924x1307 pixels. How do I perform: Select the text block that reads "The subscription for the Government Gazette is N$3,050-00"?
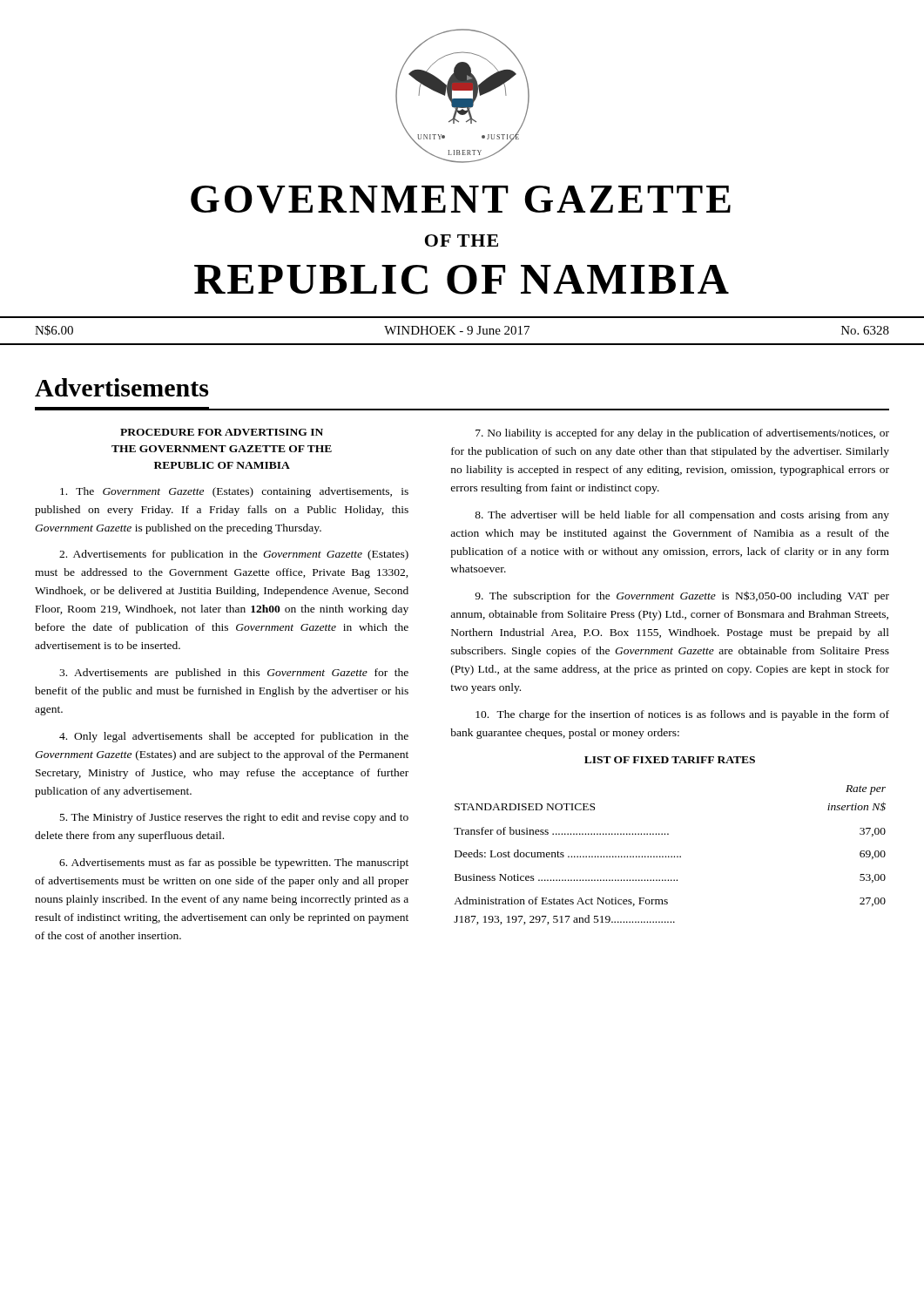pyautogui.click(x=670, y=642)
